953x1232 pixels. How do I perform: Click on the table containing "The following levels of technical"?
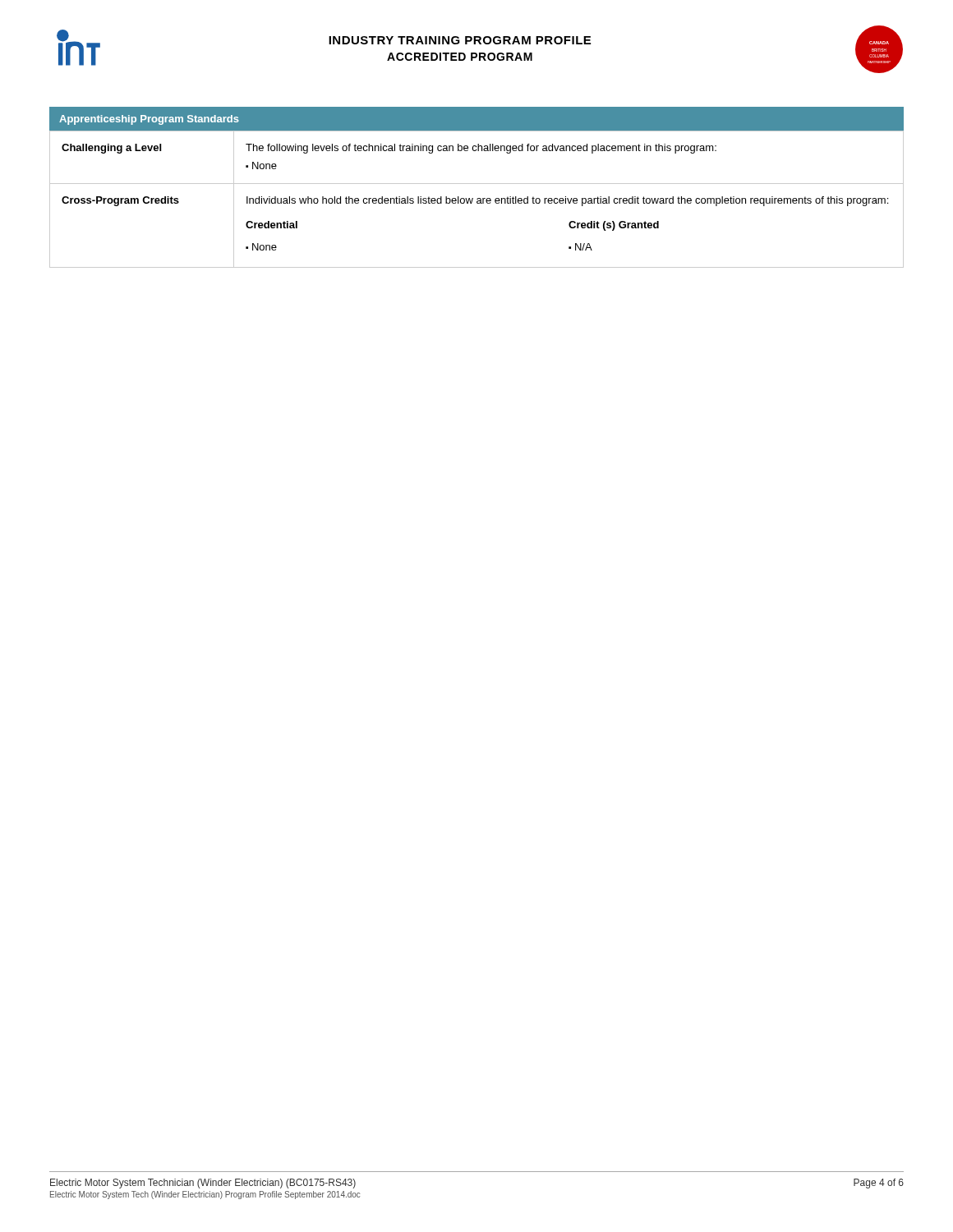coord(476,199)
